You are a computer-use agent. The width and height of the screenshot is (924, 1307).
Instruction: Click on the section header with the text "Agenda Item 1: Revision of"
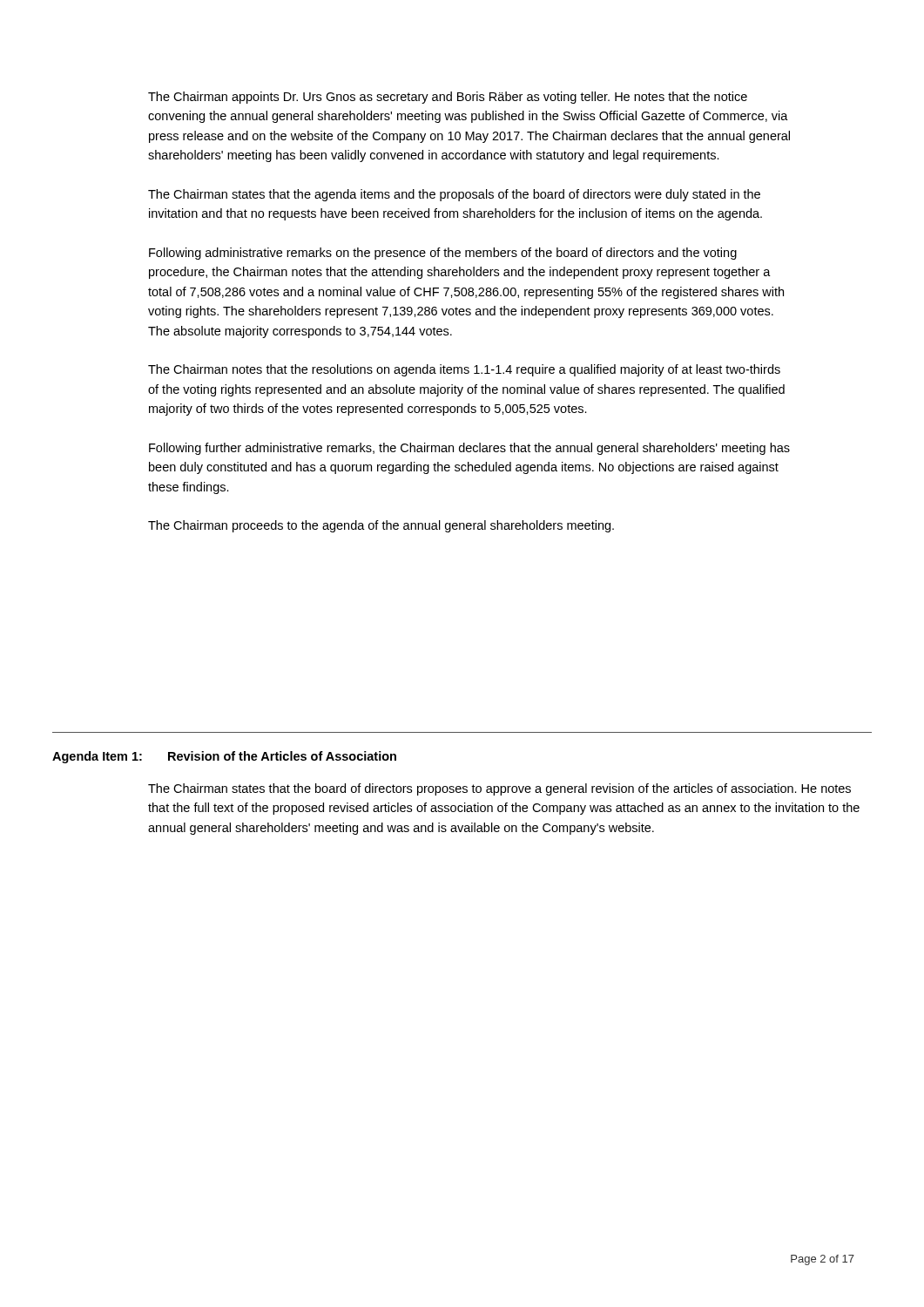[225, 756]
